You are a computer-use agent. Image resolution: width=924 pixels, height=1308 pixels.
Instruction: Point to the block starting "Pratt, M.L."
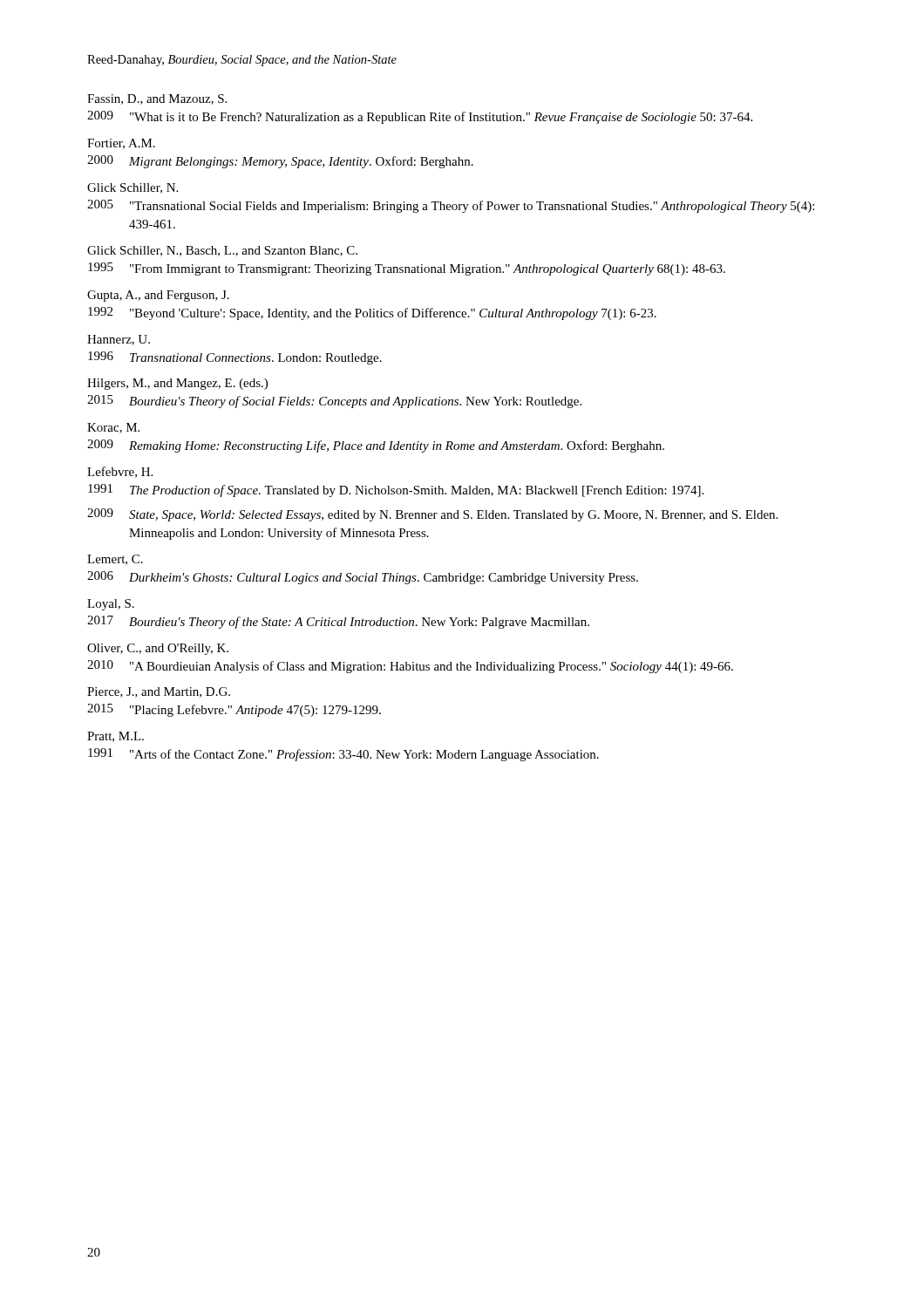[x=116, y=736]
